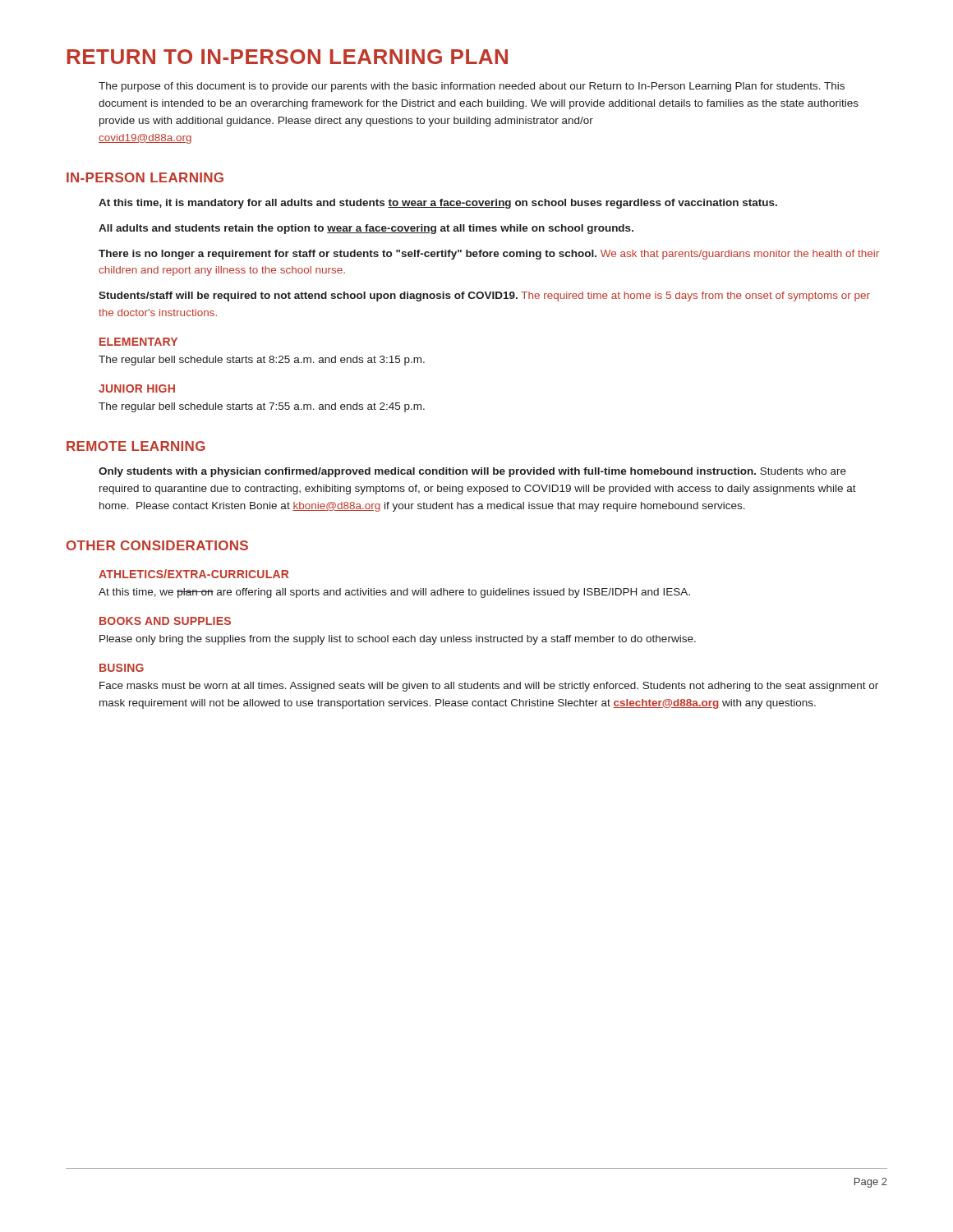Find the text block with the text "The regular bell schedule starts at 7:55 a.m."
The image size is (953, 1232).
(262, 406)
